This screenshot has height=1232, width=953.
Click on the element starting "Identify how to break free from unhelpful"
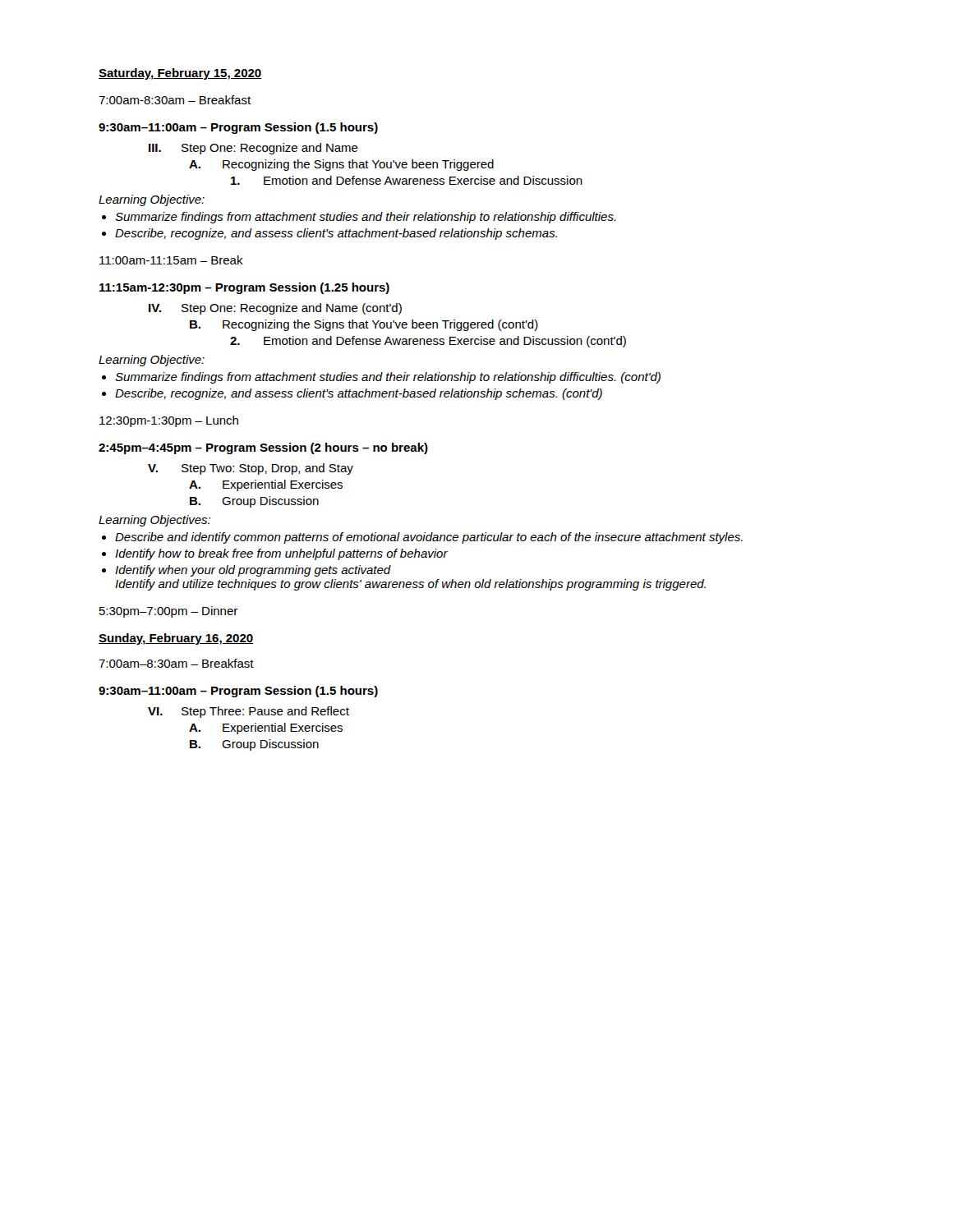click(281, 553)
